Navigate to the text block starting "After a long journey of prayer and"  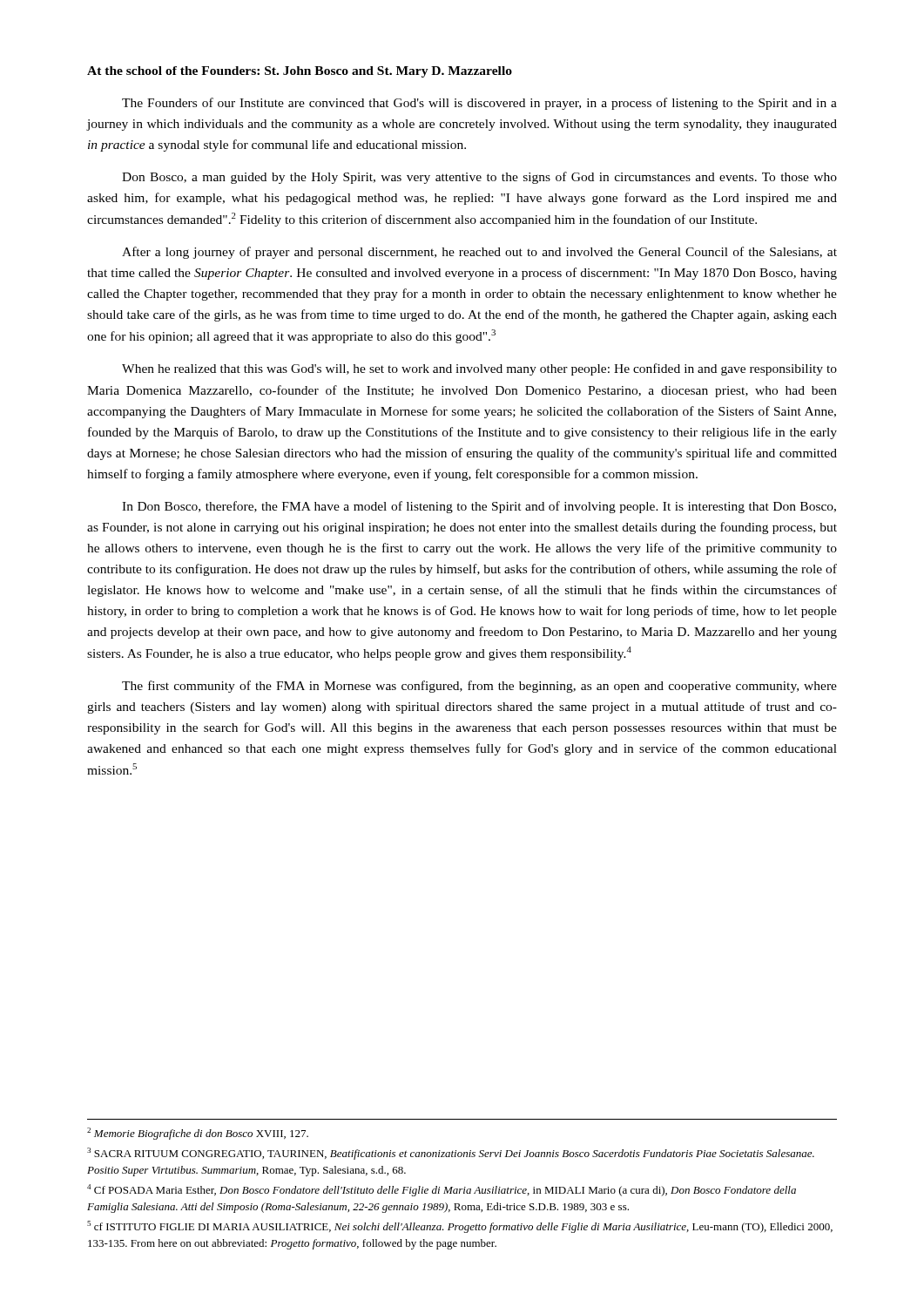tap(462, 294)
